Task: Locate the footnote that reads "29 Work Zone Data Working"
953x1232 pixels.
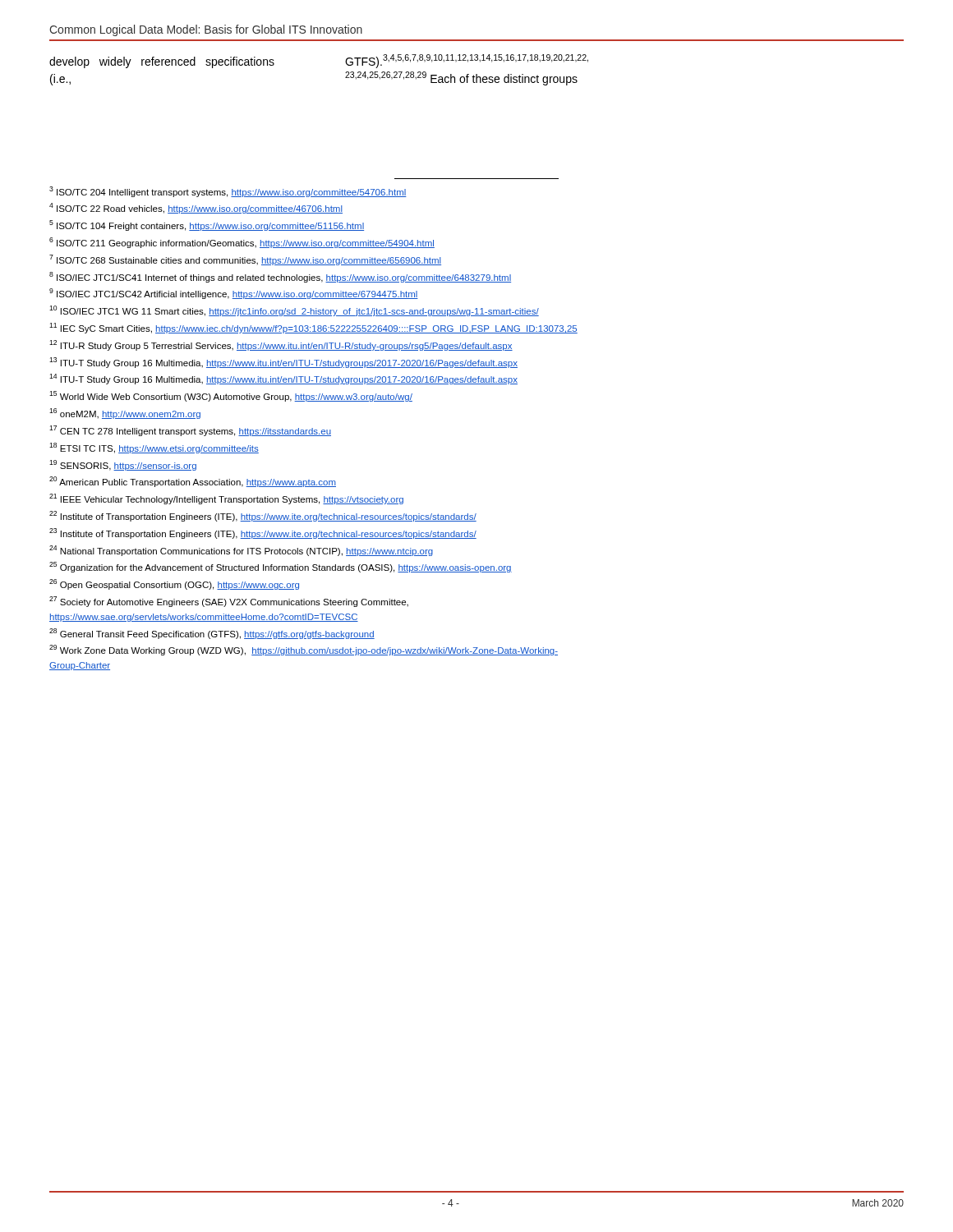Action: 304,657
